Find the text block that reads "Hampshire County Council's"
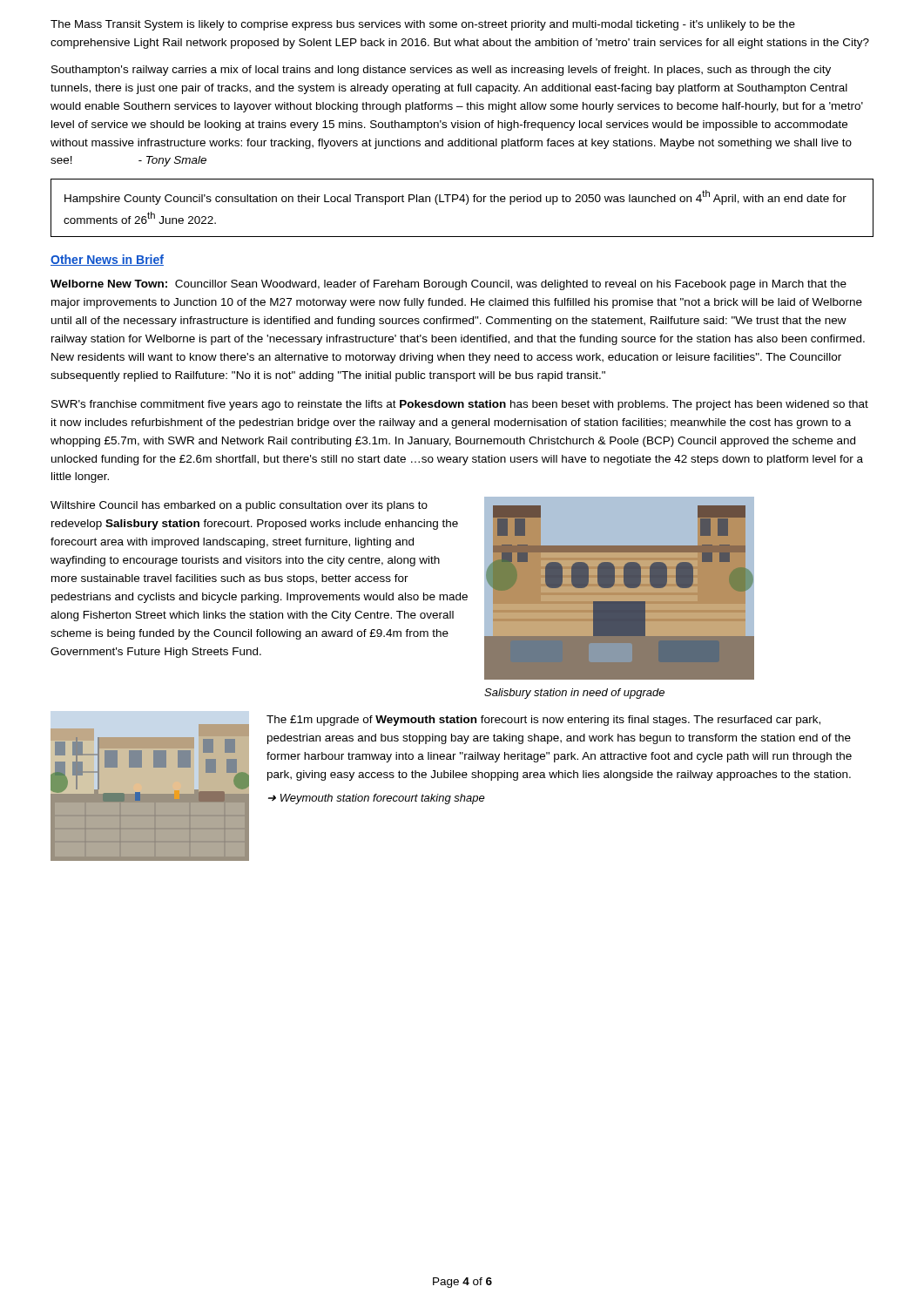The height and width of the screenshot is (1307, 924). (x=455, y=207)
